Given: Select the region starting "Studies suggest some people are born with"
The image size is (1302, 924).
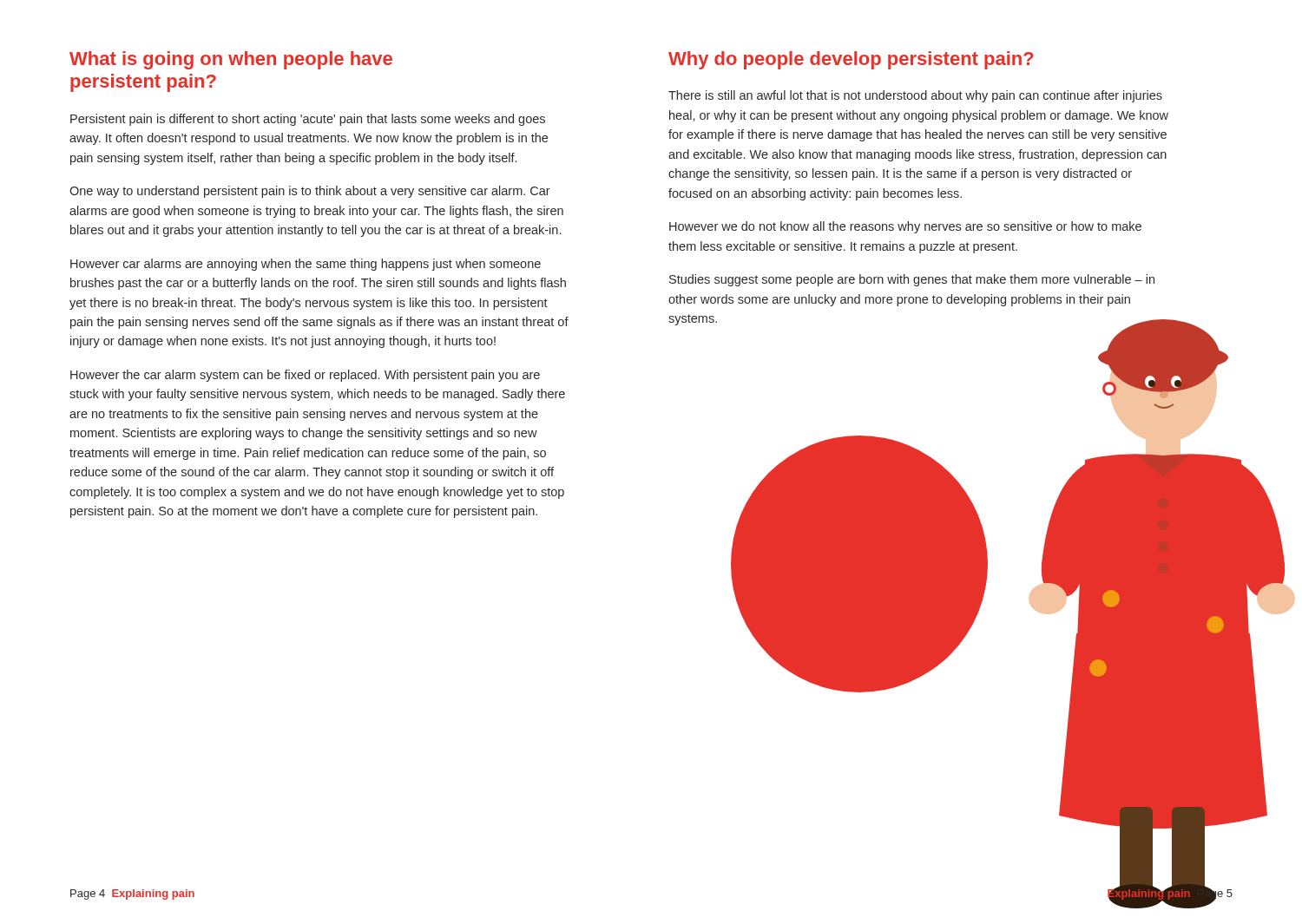Looking at the screenshot, I should (912, 299).
